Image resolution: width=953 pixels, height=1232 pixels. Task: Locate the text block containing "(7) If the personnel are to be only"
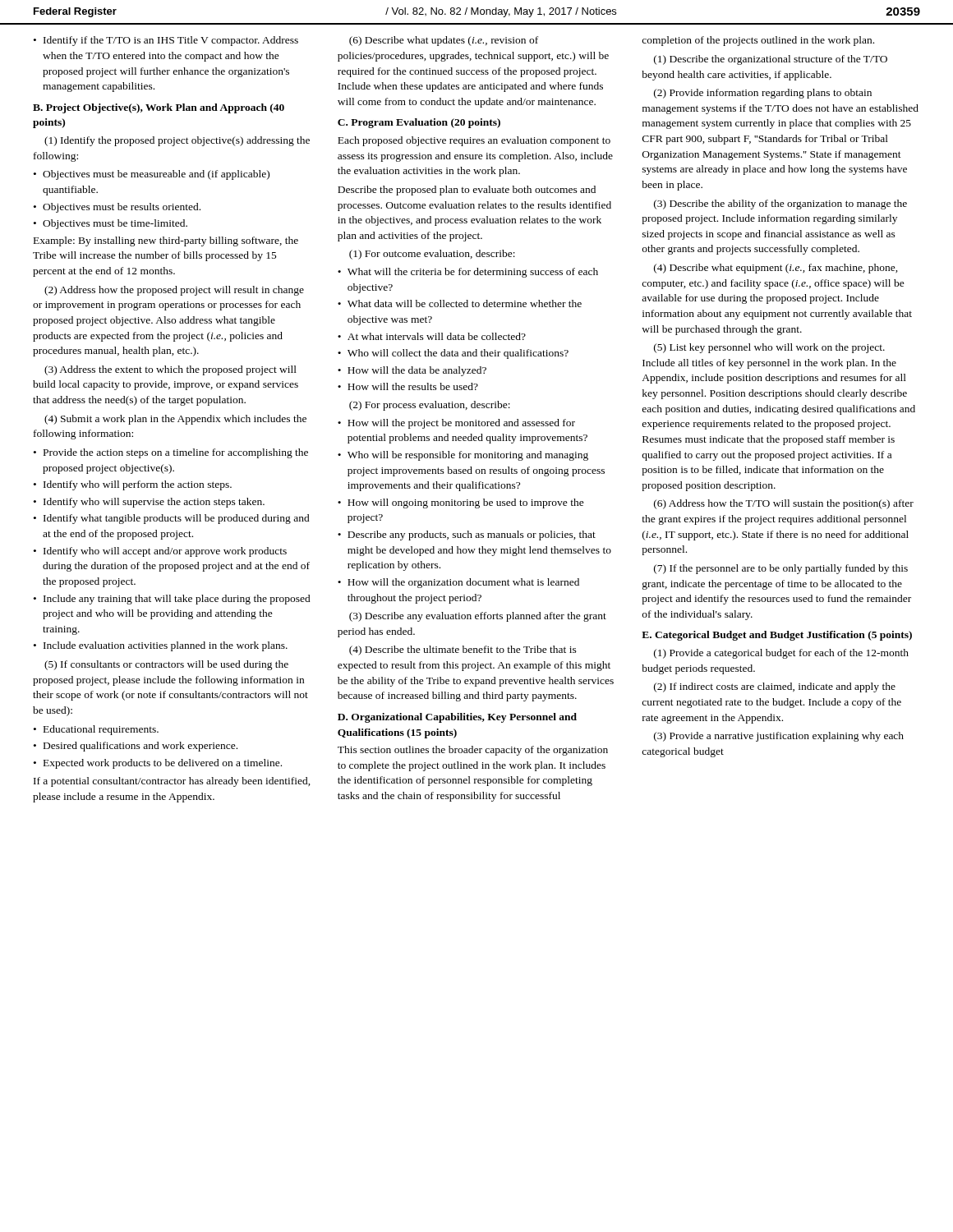point(777,591)
